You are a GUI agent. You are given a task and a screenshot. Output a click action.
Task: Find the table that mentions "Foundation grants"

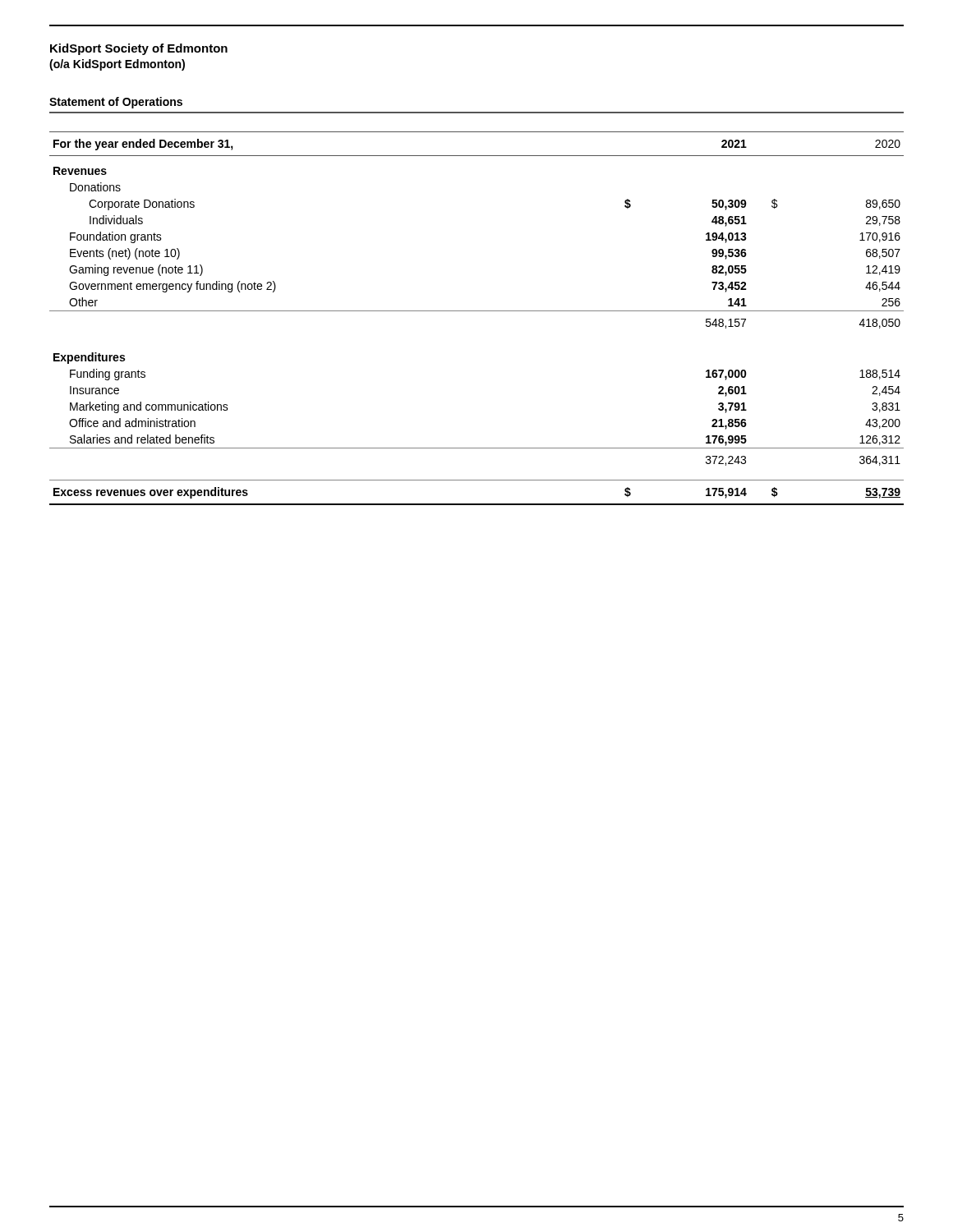(476, 318)
